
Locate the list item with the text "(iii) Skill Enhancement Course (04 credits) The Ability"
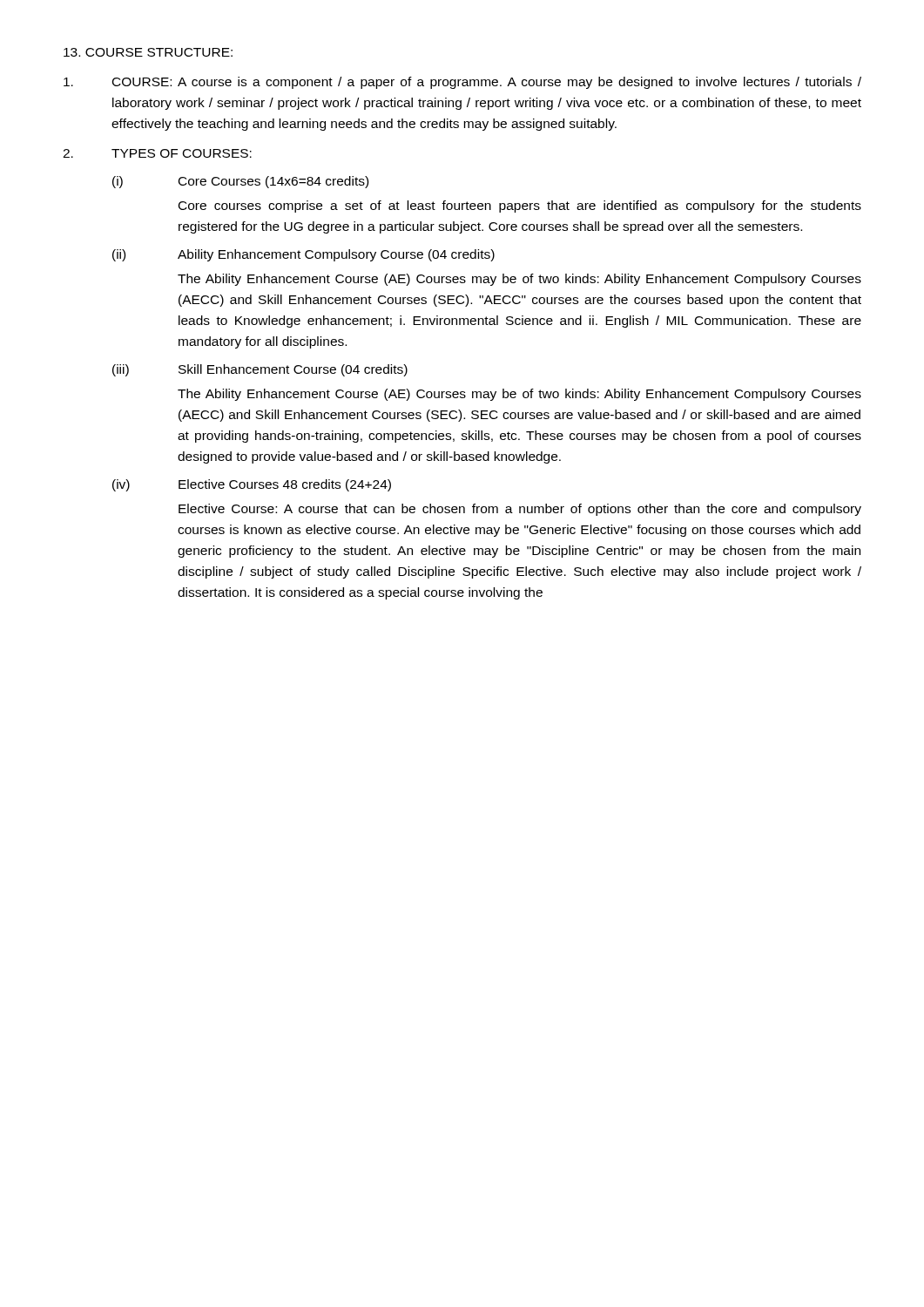coord(486,413)
